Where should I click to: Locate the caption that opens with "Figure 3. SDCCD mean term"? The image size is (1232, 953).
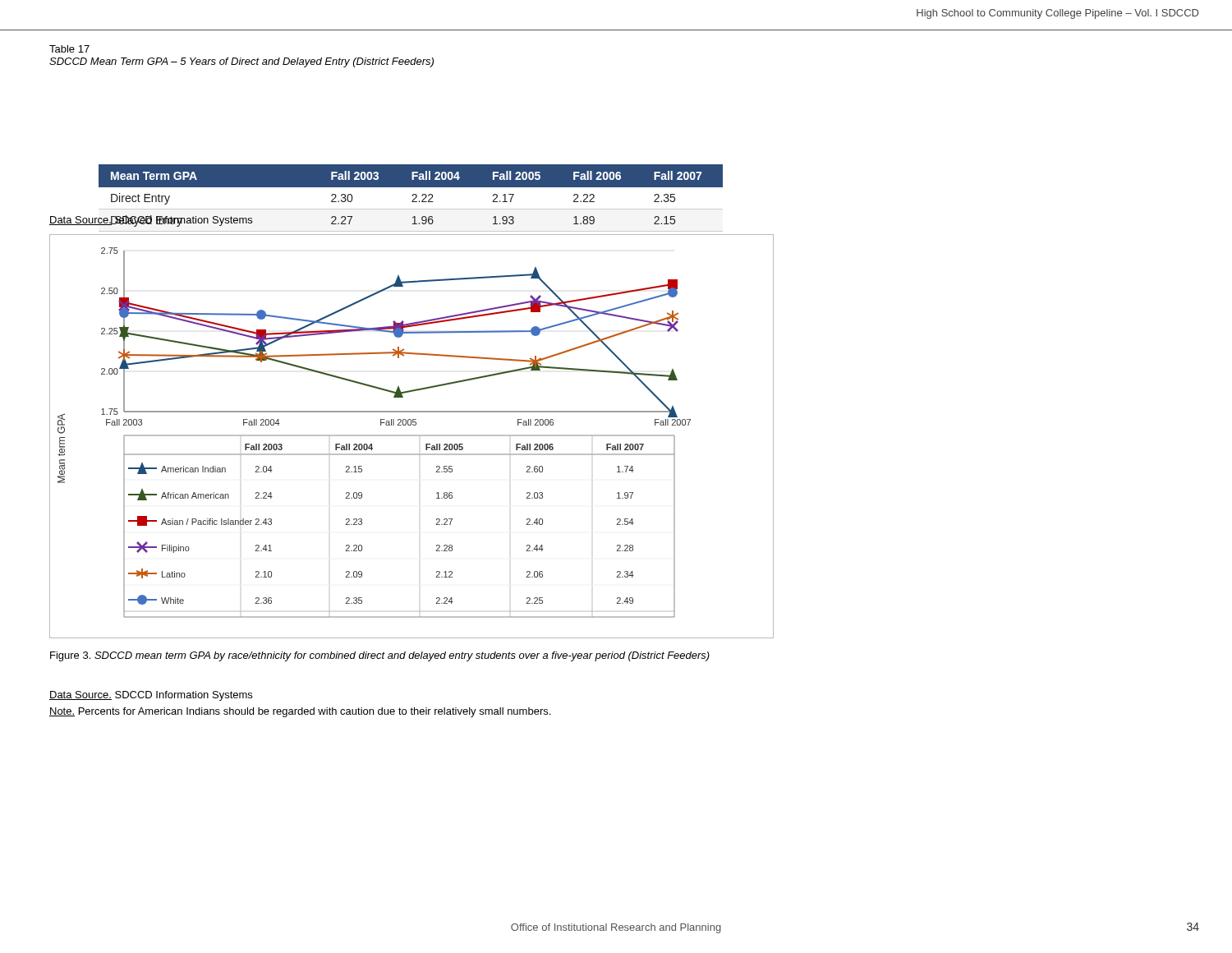(380, 655)
